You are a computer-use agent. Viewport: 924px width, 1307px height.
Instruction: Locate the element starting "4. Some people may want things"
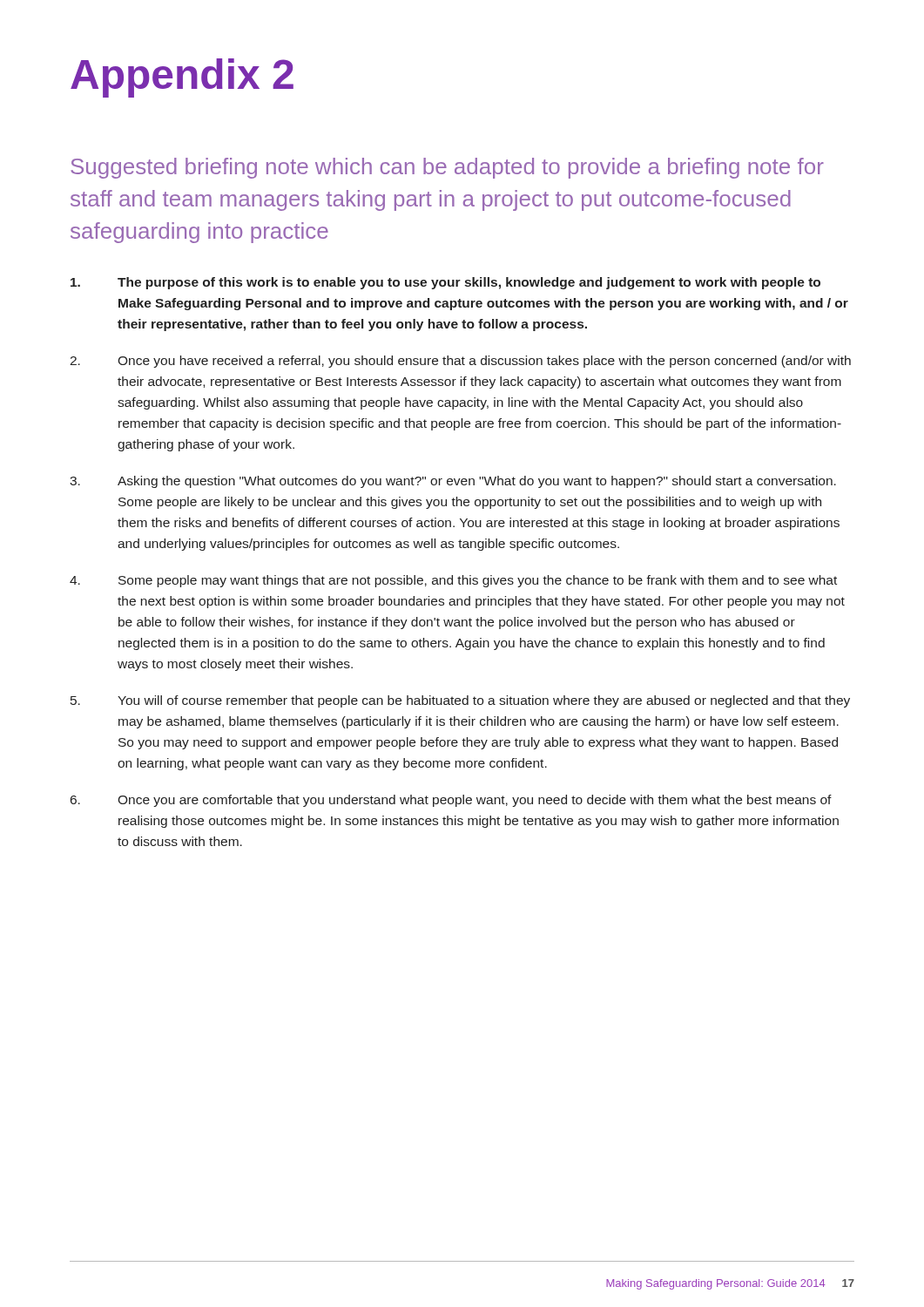[x=462, y=622]
